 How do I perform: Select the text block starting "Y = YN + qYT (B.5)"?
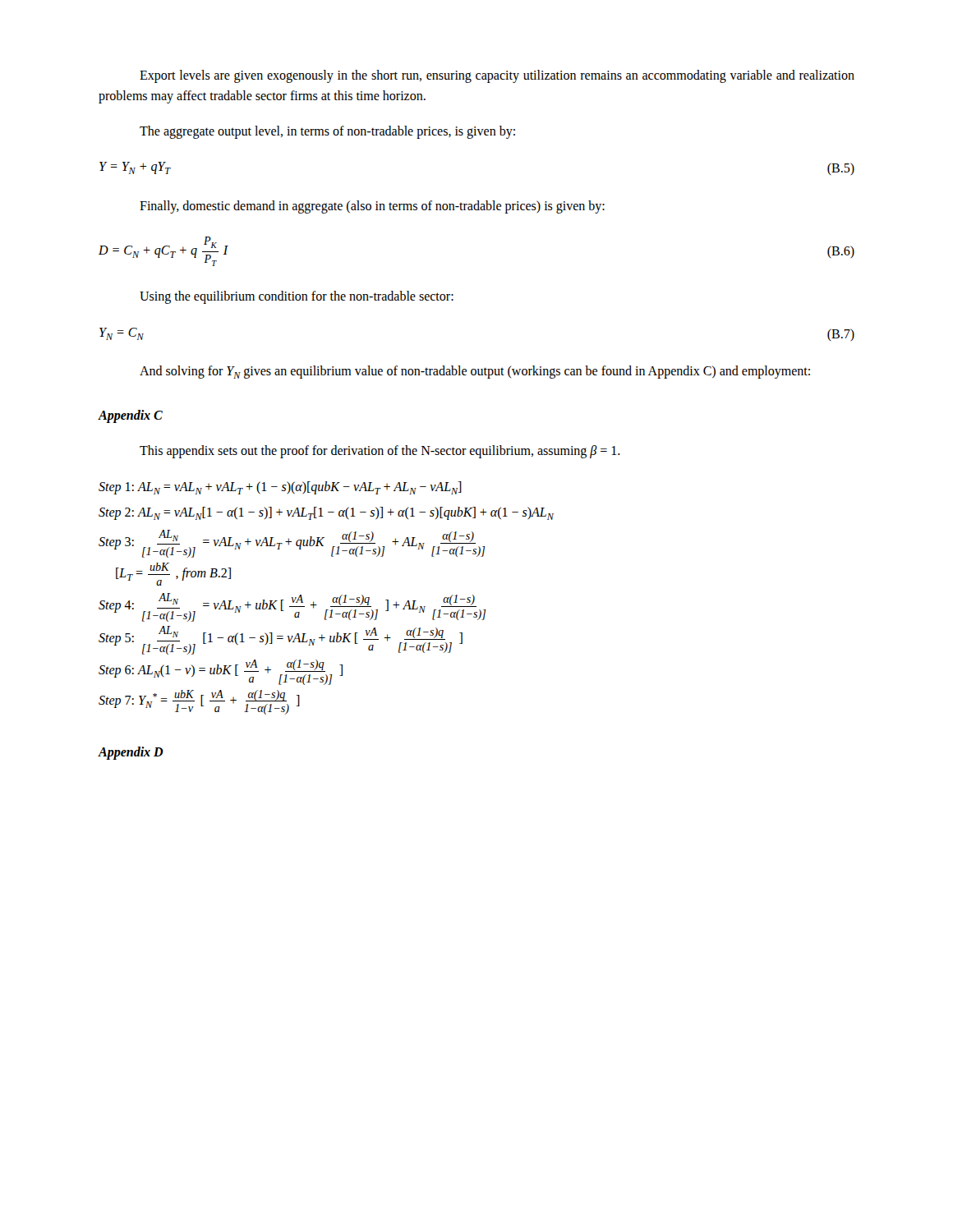tap(130, 168)
